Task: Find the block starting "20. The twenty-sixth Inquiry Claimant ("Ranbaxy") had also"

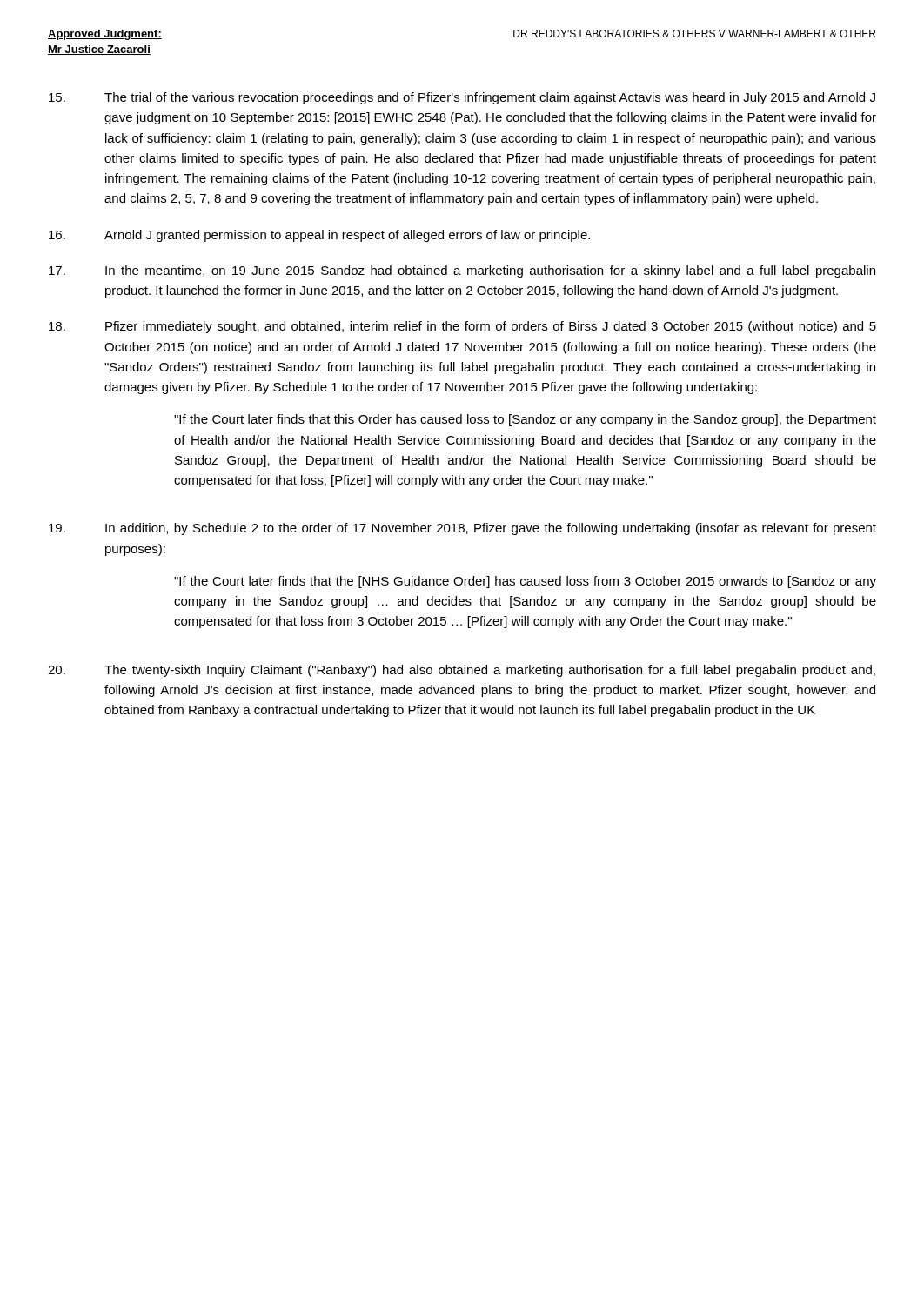Action: [462, 689]
